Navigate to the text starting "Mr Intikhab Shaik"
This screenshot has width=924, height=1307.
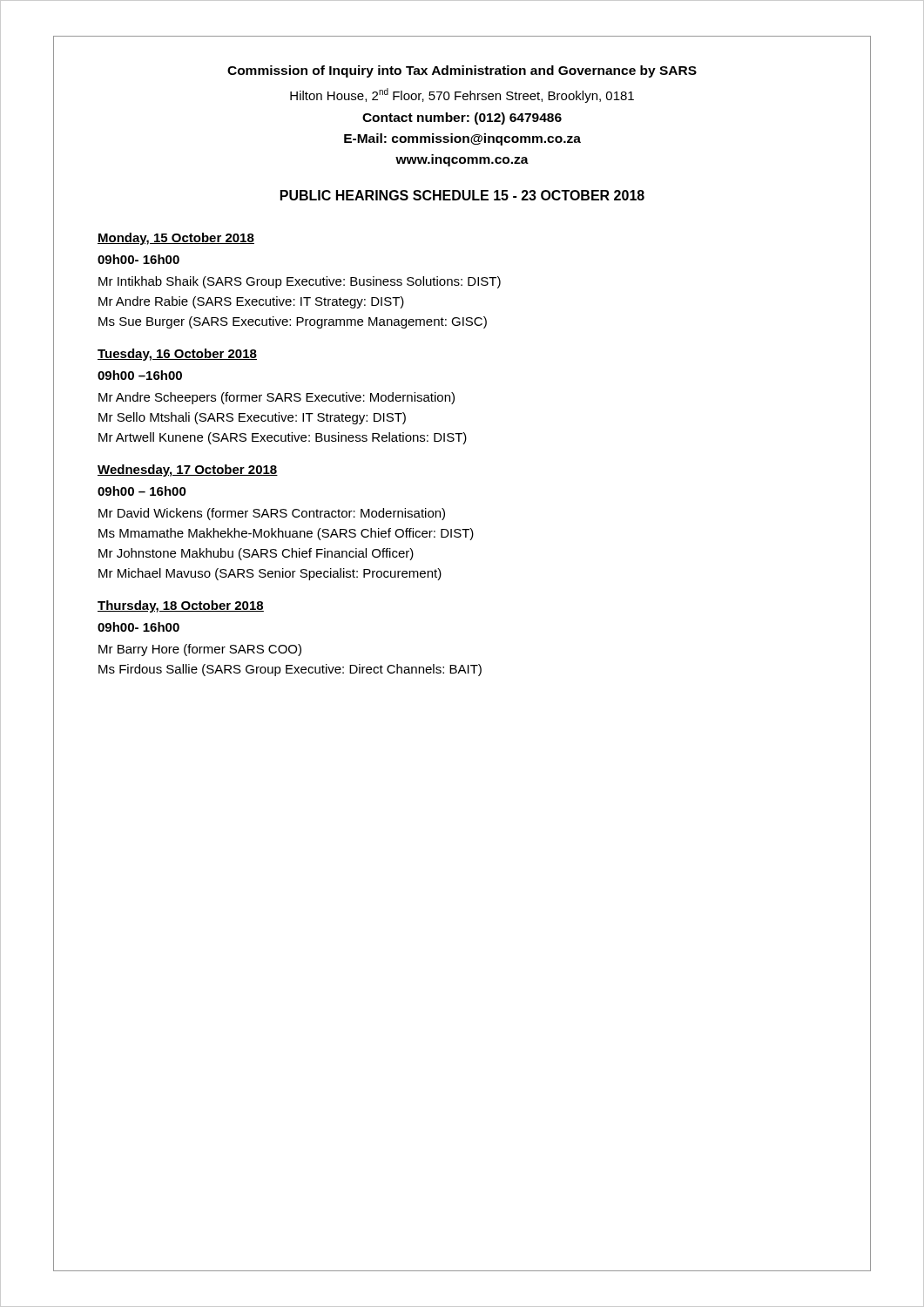coord(299,281)
